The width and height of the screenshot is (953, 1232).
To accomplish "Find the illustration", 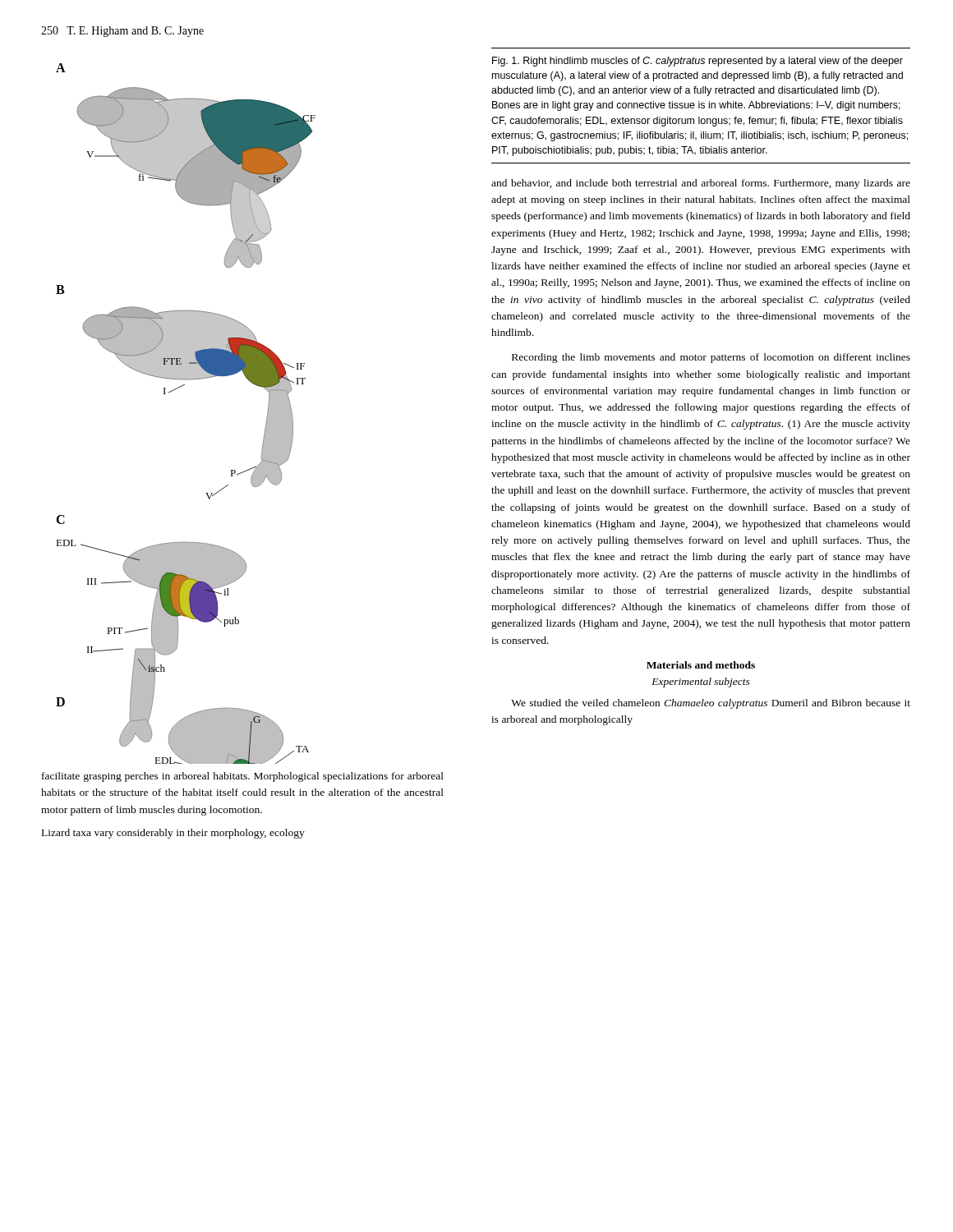I will [242, 407].
